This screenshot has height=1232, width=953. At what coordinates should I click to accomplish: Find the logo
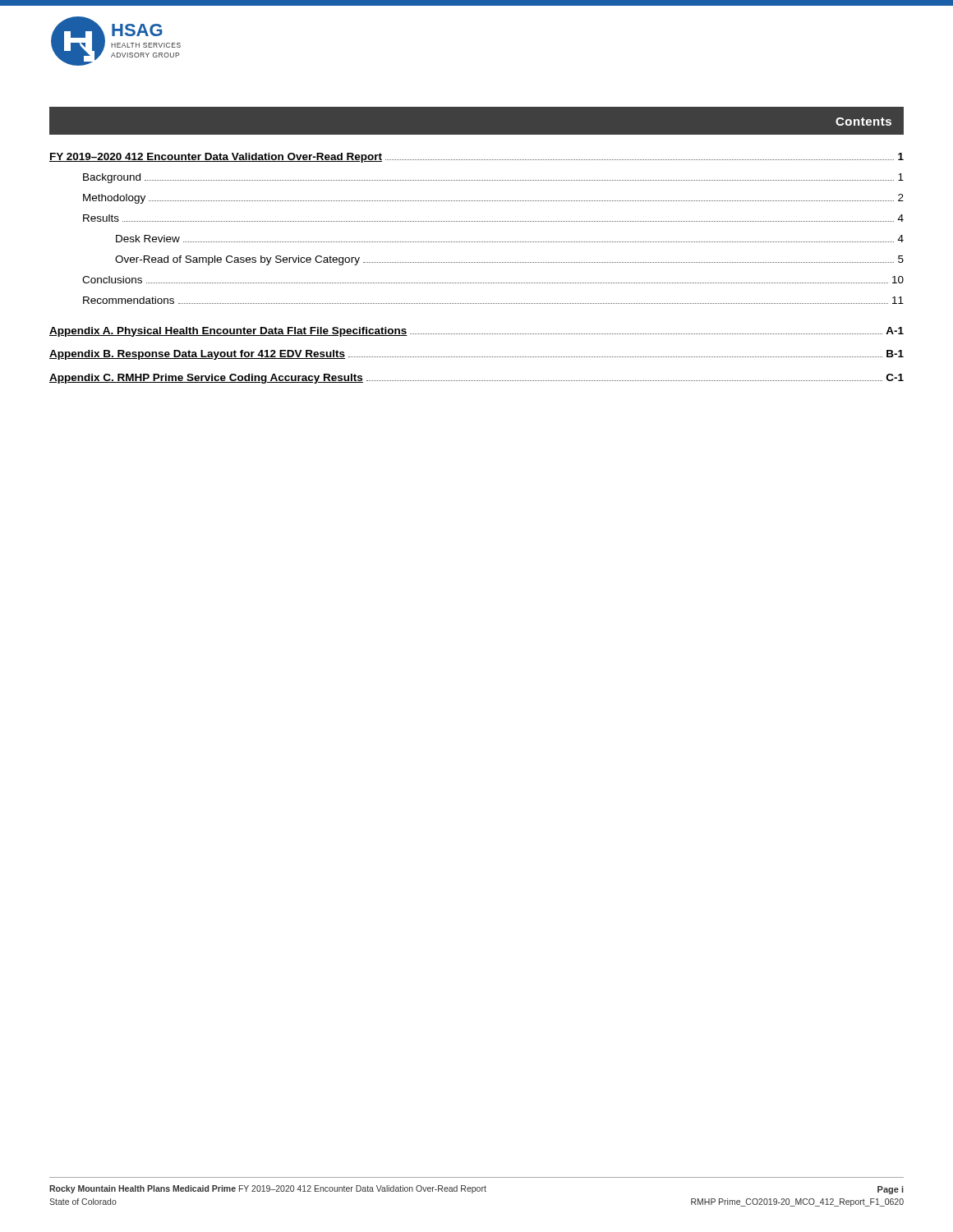(131, 44)
